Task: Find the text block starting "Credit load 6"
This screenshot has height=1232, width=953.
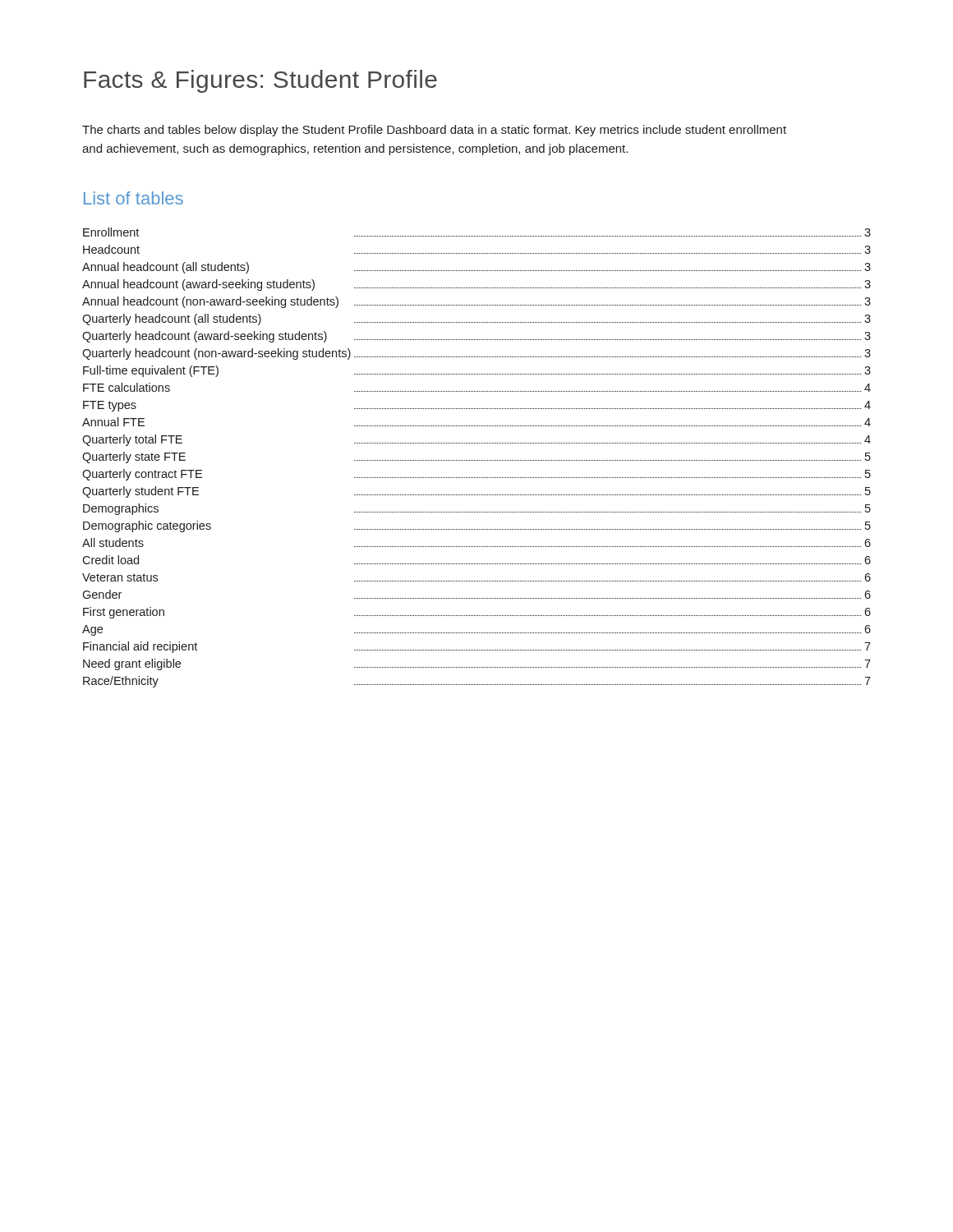Action: [476, 560]
